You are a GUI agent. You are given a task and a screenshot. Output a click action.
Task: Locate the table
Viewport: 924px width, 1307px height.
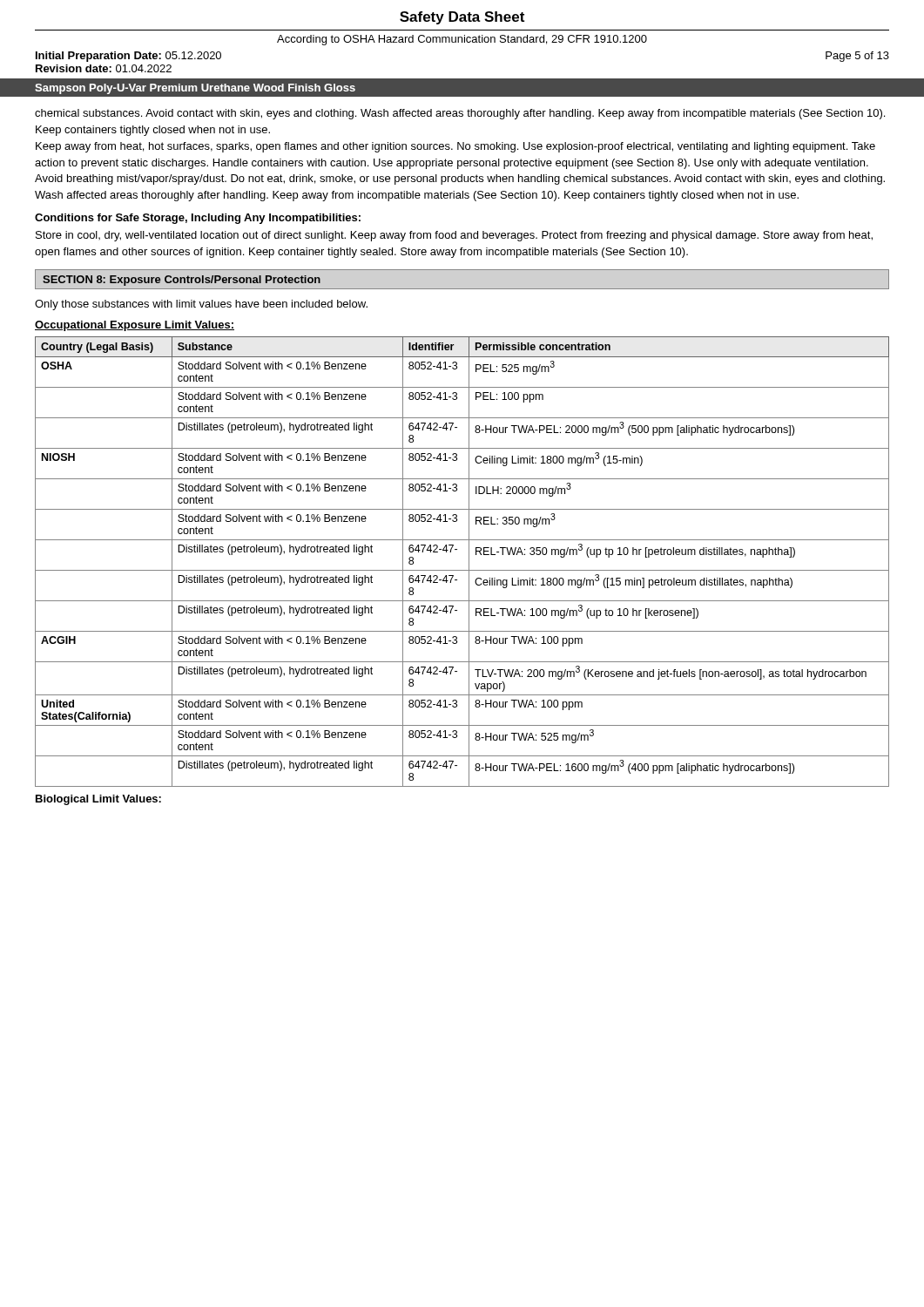tap(462, 561)
